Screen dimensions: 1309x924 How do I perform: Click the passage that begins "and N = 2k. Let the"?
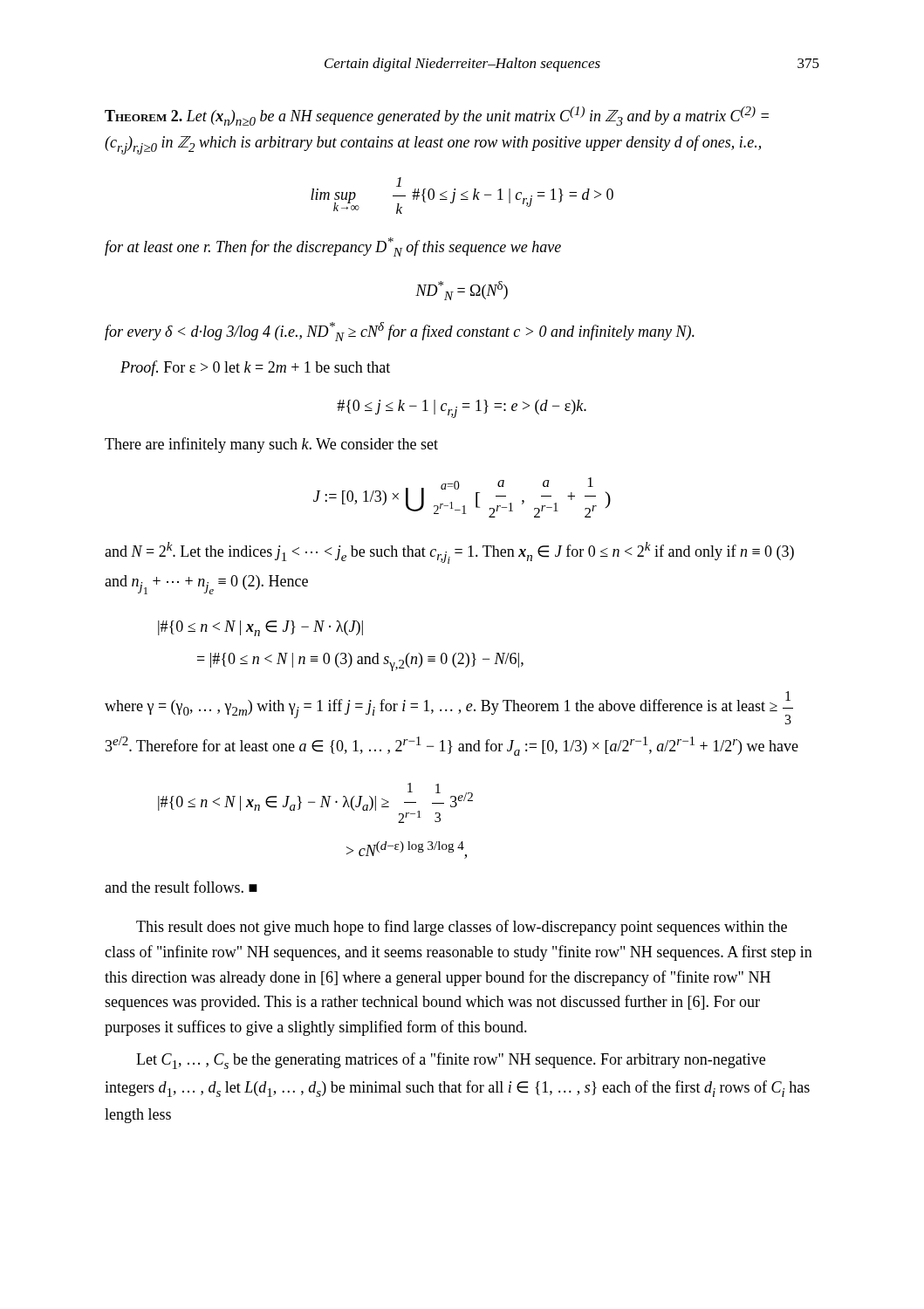[x=450, y=568]
